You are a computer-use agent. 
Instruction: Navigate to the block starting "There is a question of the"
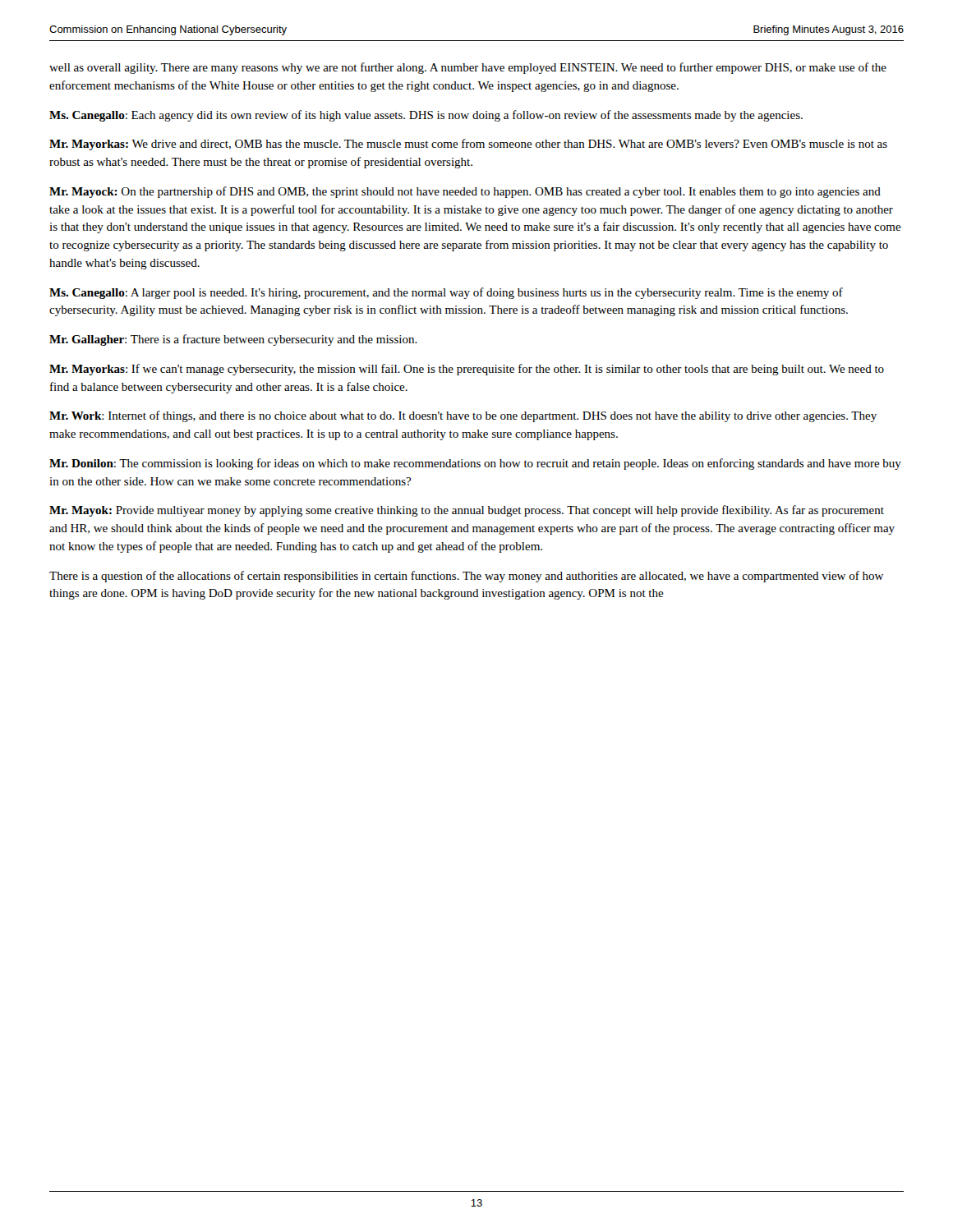466,584
